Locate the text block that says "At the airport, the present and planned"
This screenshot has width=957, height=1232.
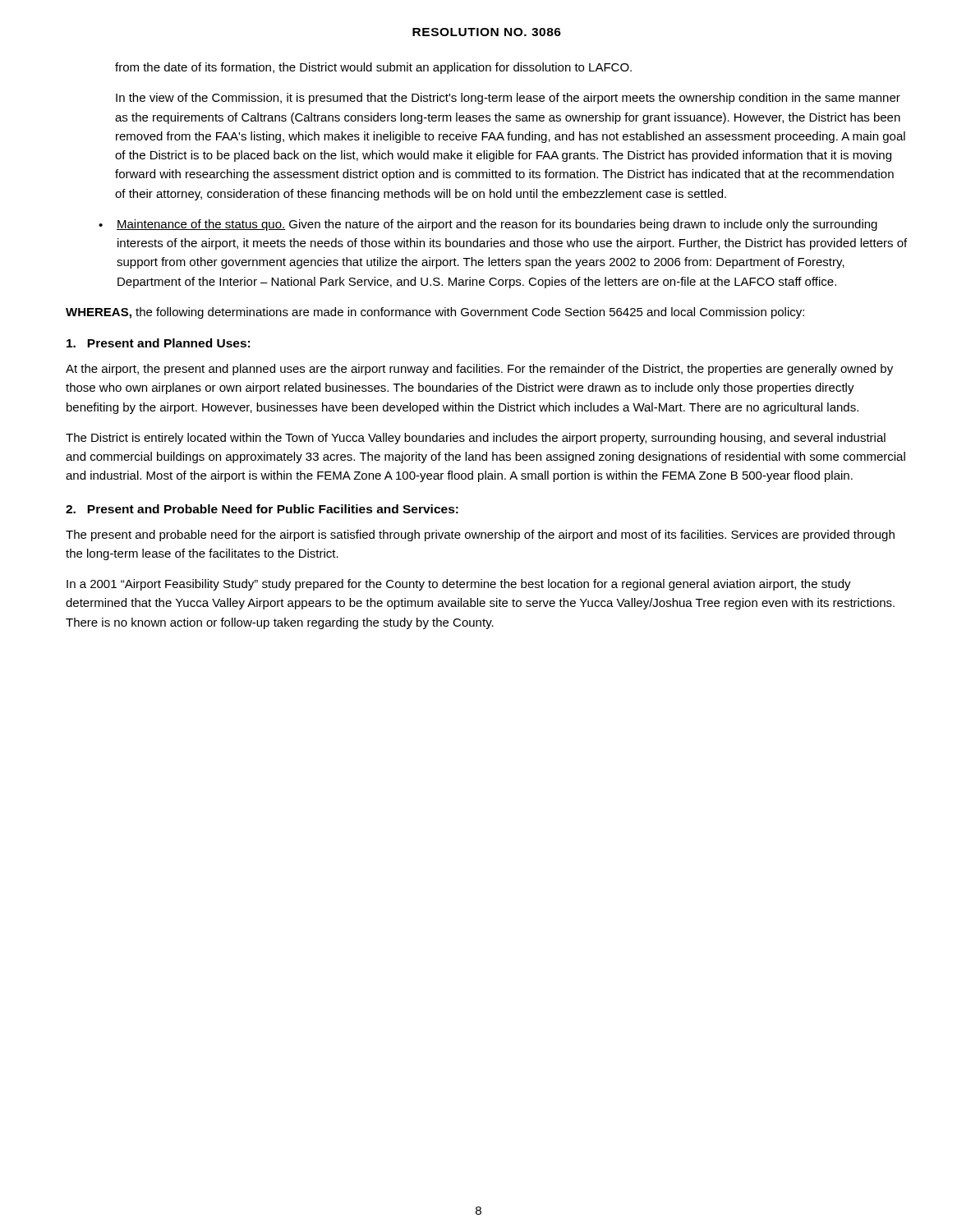[x=479, y=387]
